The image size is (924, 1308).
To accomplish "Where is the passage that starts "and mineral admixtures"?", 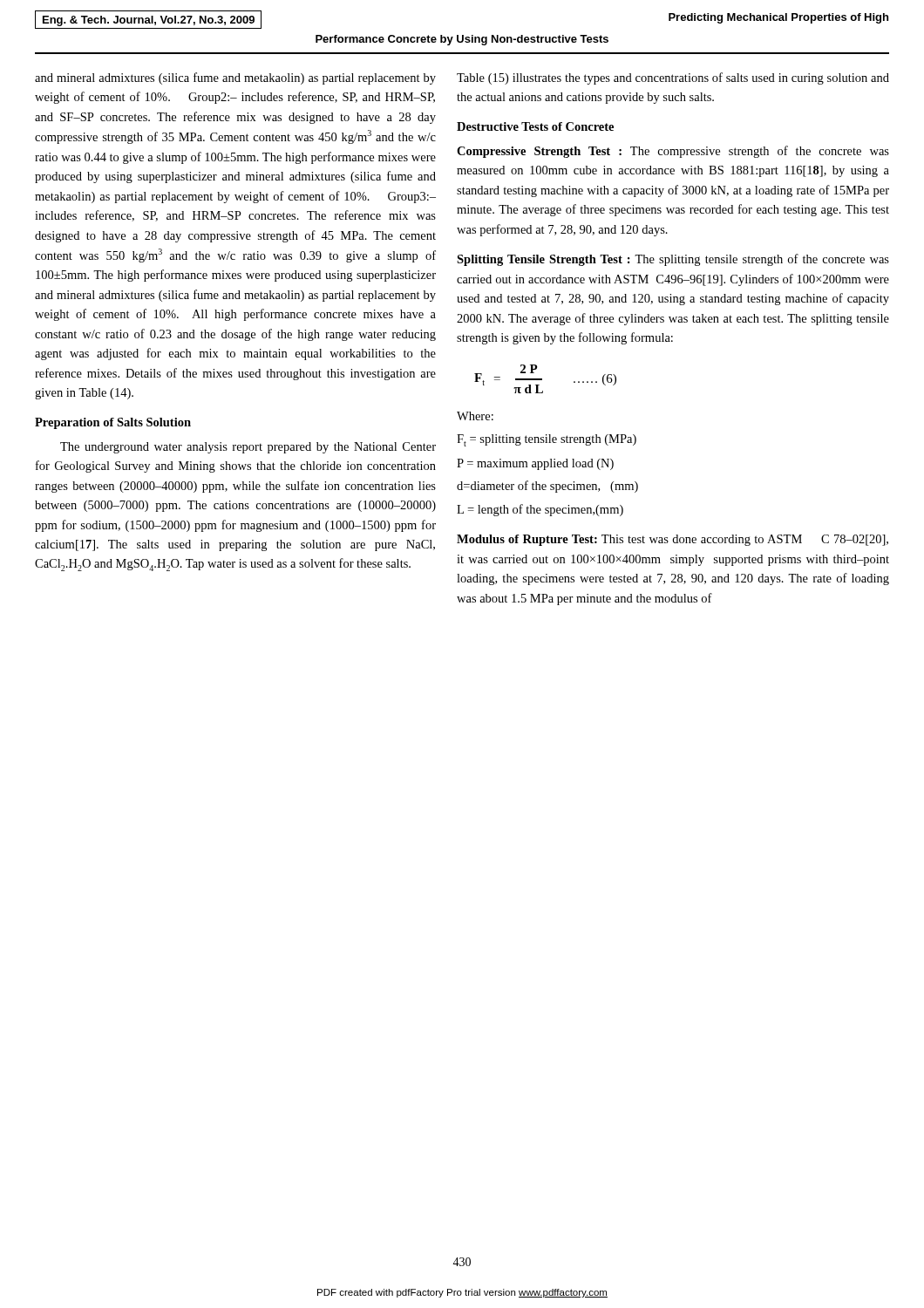I will (x=235, y=235).
